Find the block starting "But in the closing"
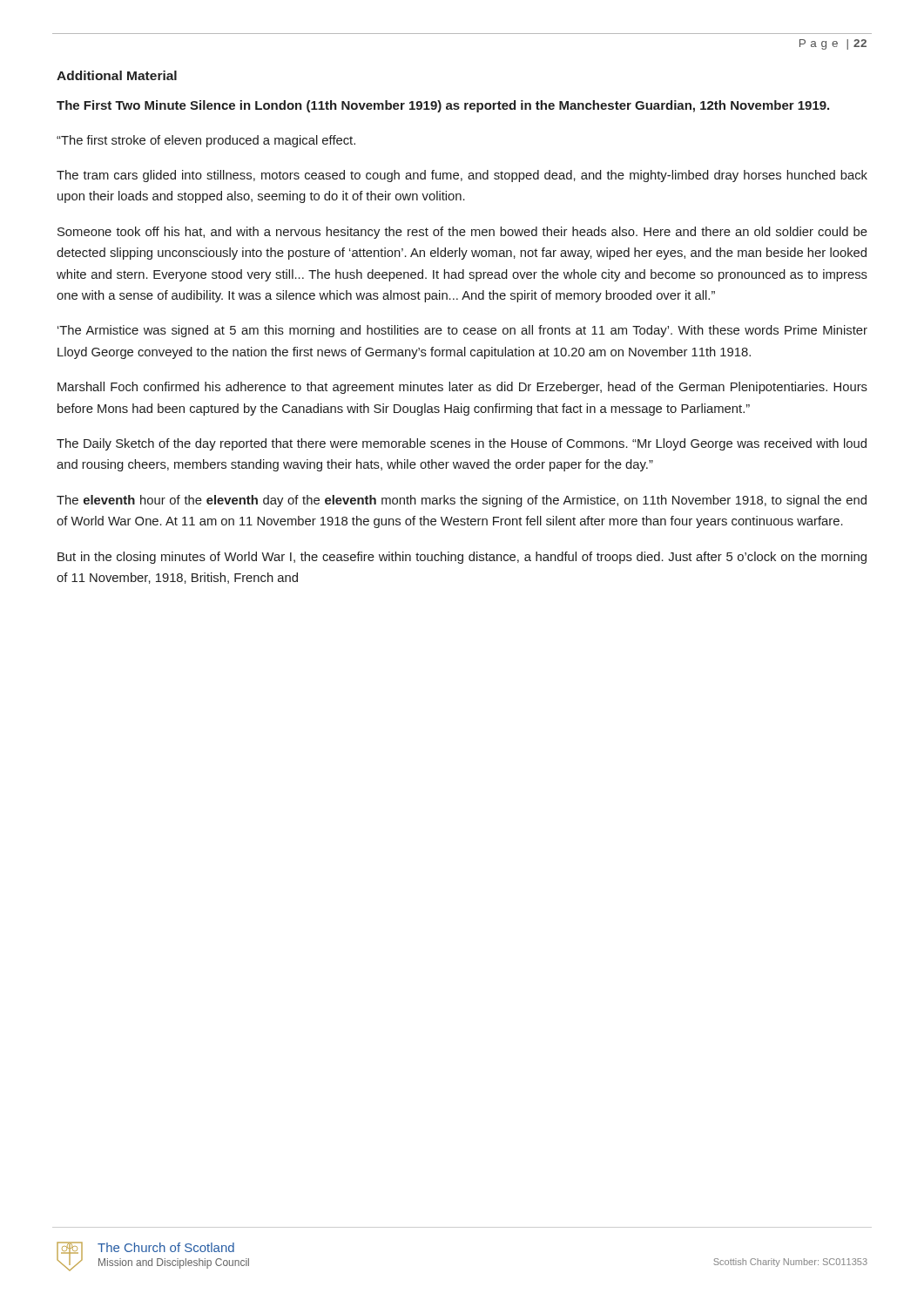The height and width of the screenshot is (1307, 924). (x=462, y=567)
